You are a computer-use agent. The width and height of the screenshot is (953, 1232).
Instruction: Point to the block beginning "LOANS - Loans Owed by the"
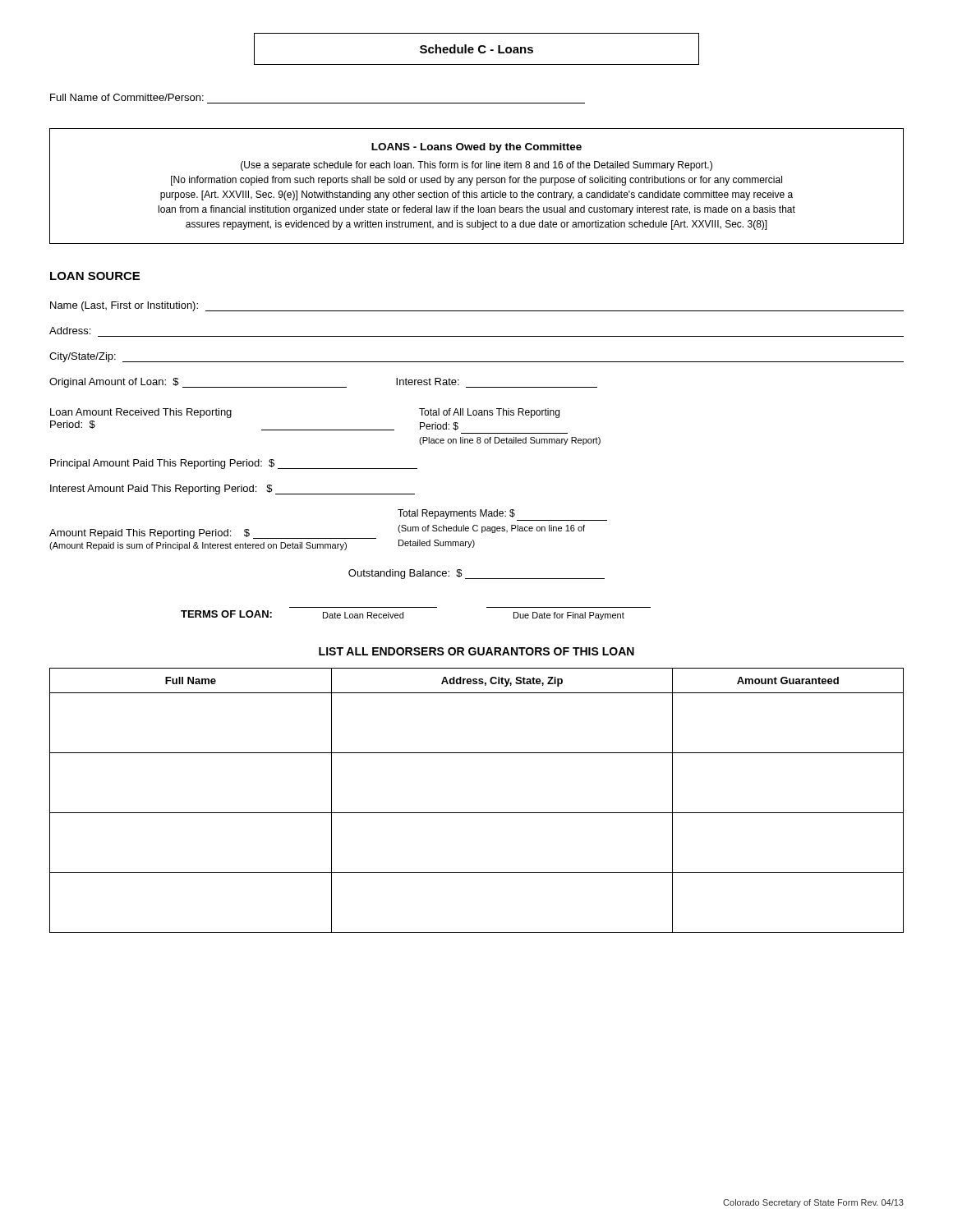click(x=476, y=186)
